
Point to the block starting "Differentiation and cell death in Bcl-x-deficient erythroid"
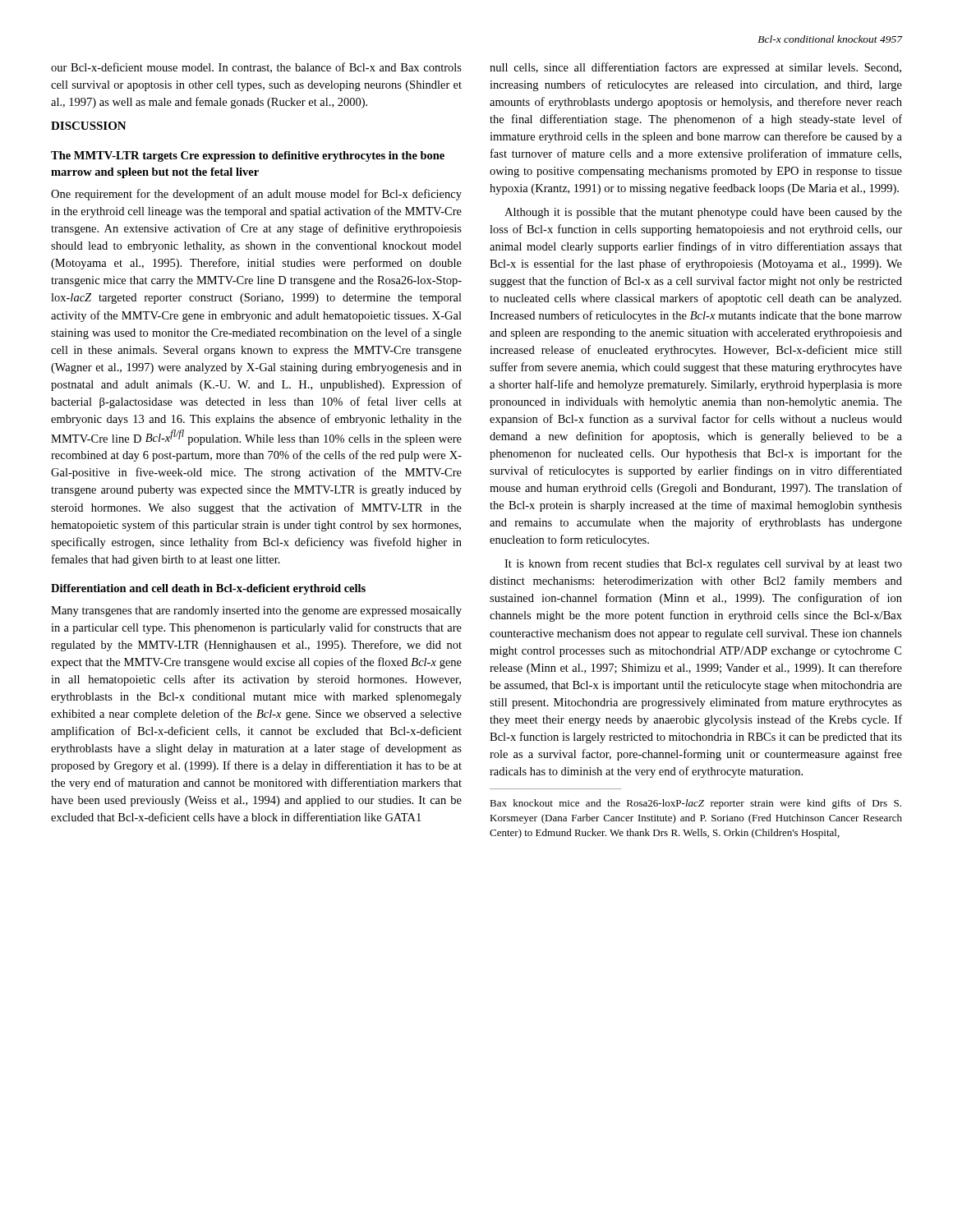(x=208, y=588)
